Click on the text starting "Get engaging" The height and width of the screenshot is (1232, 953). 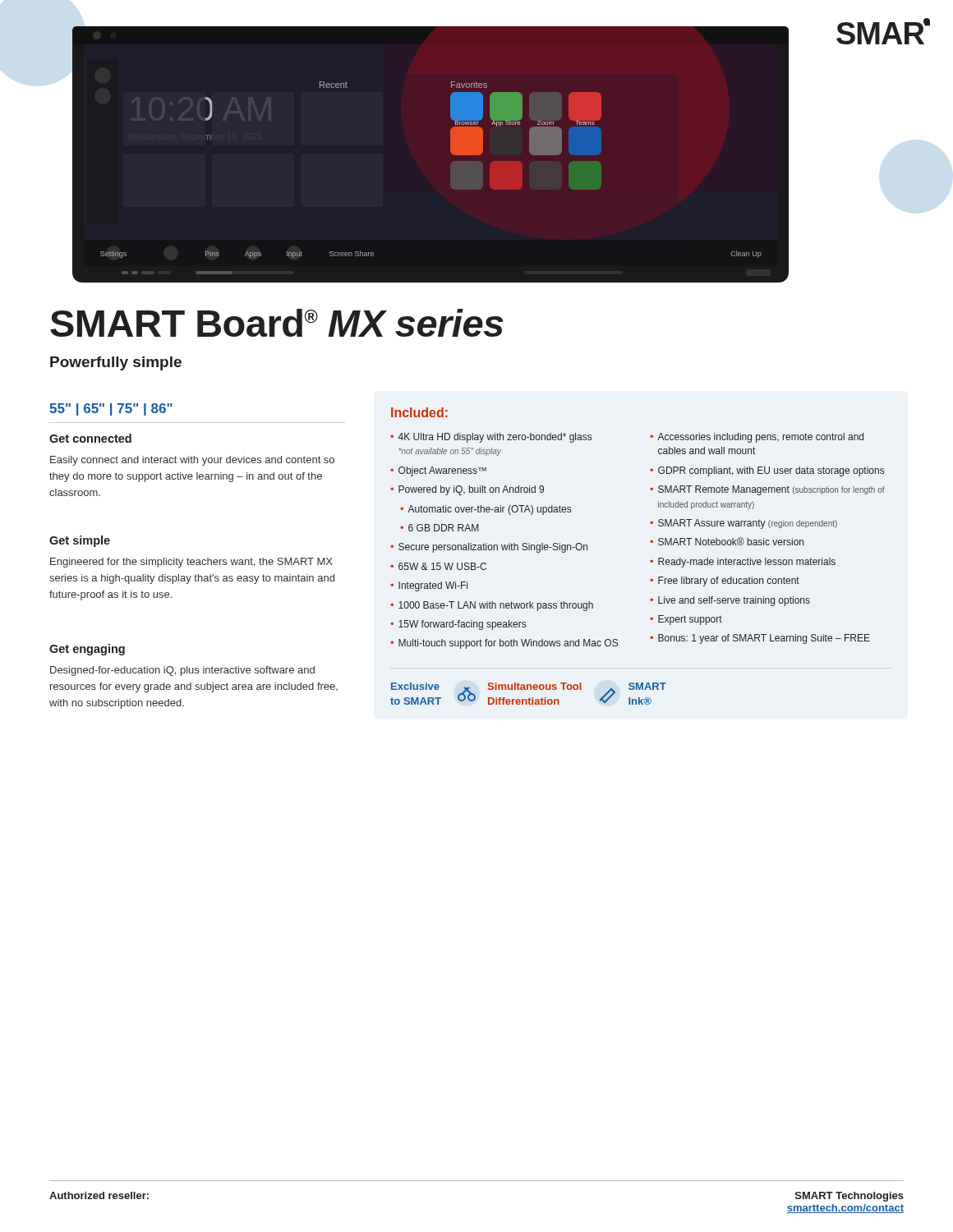[x=87, y=650]
